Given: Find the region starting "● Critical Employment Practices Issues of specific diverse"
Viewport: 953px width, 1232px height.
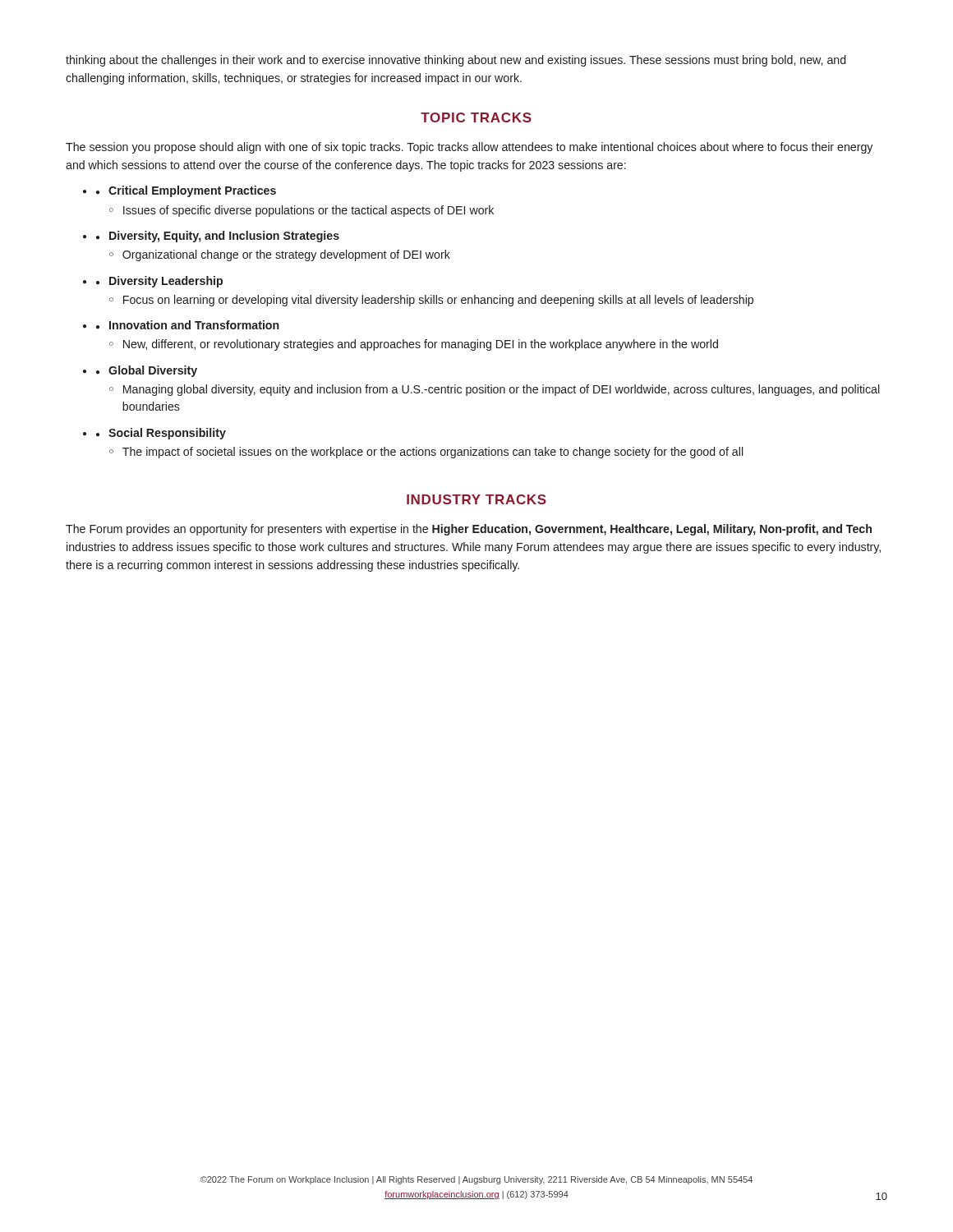Looking at the screenshot, I should click(x=491, y=203).
